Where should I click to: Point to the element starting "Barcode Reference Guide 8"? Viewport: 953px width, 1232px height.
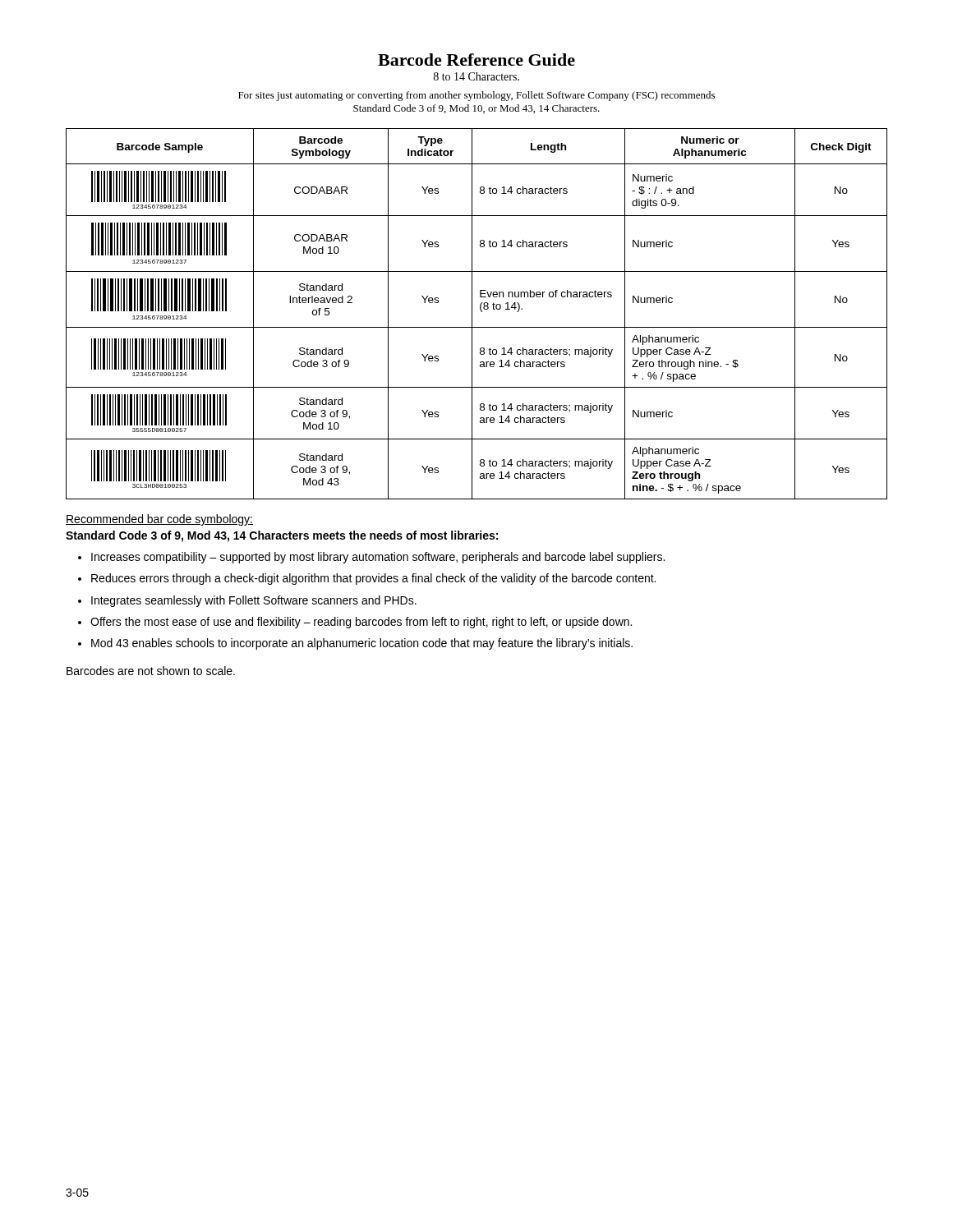[x=476, y=67]
